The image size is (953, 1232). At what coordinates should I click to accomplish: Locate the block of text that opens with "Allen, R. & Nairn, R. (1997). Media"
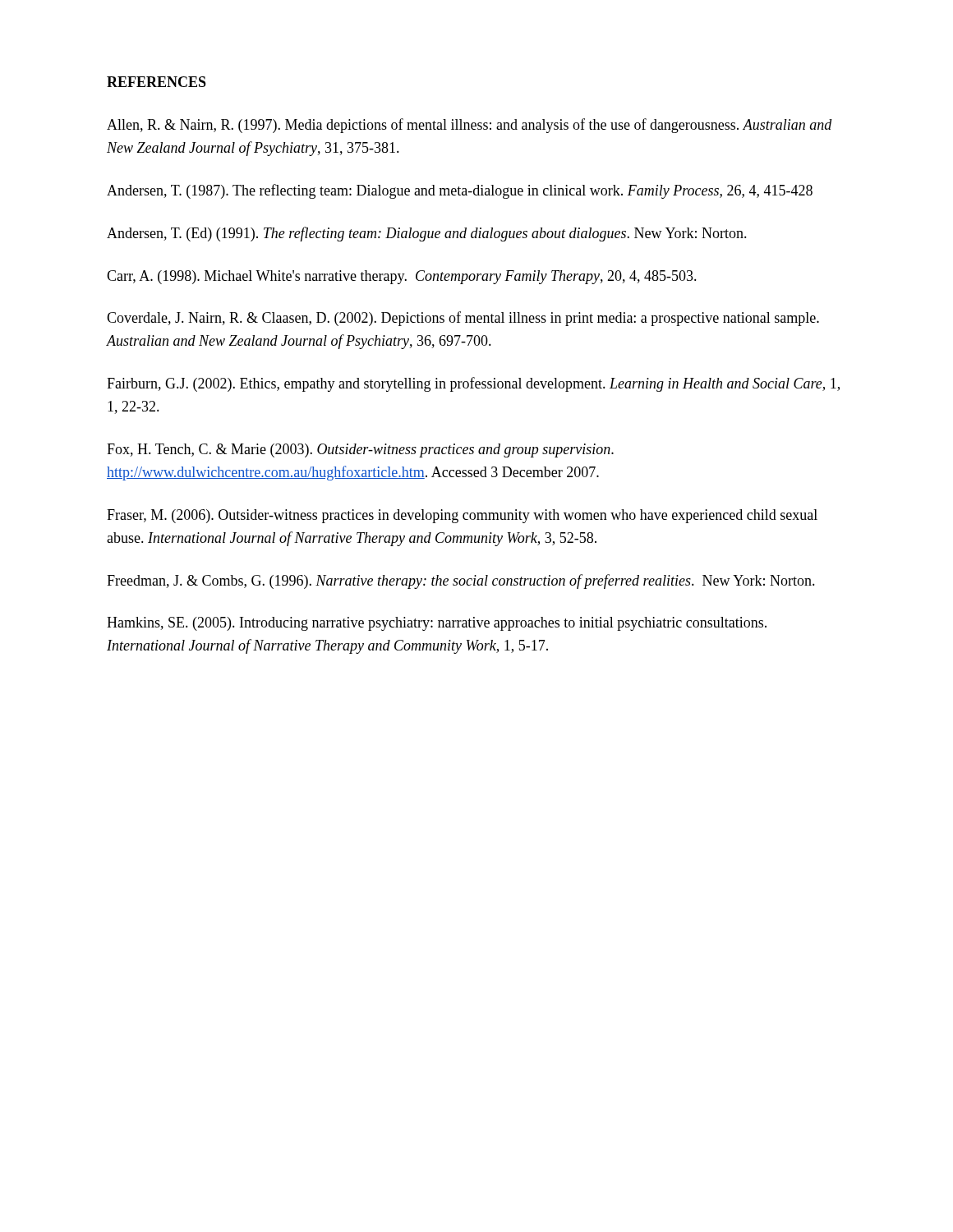[469, 136]
